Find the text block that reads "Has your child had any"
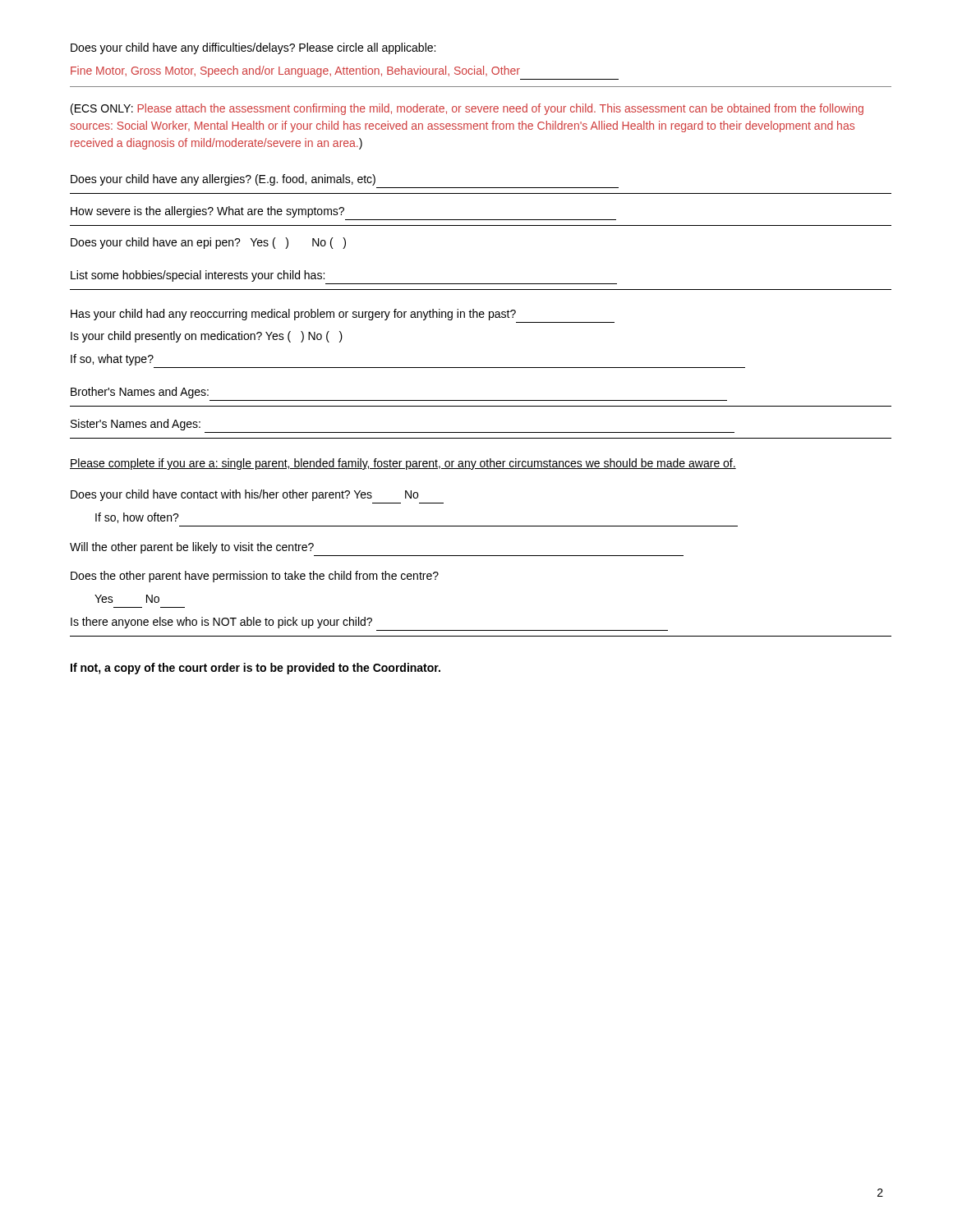 [x=293, y=315]
